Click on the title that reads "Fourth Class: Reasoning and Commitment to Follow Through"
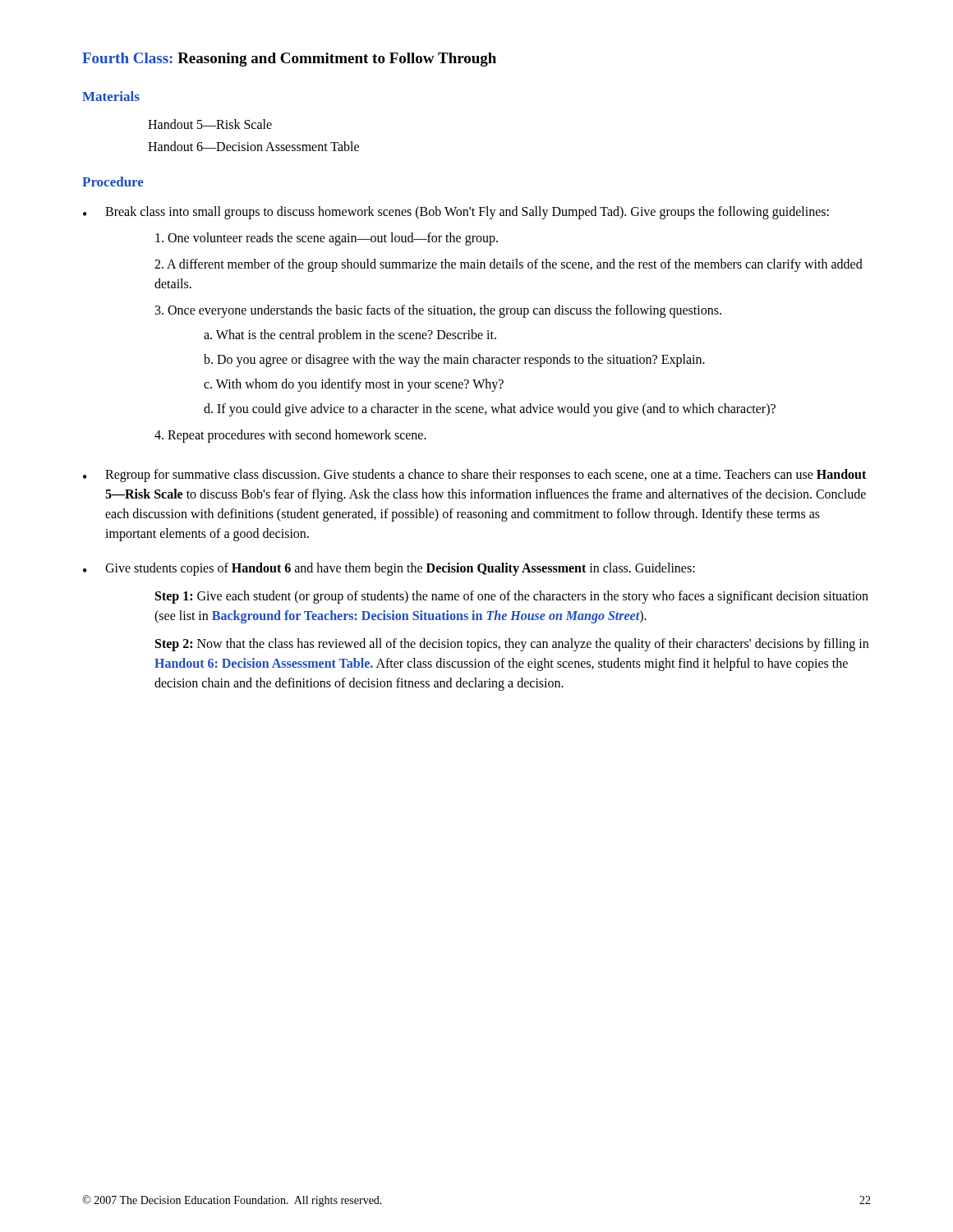The height and width of the screenshot is (1232, 953). 289,58
